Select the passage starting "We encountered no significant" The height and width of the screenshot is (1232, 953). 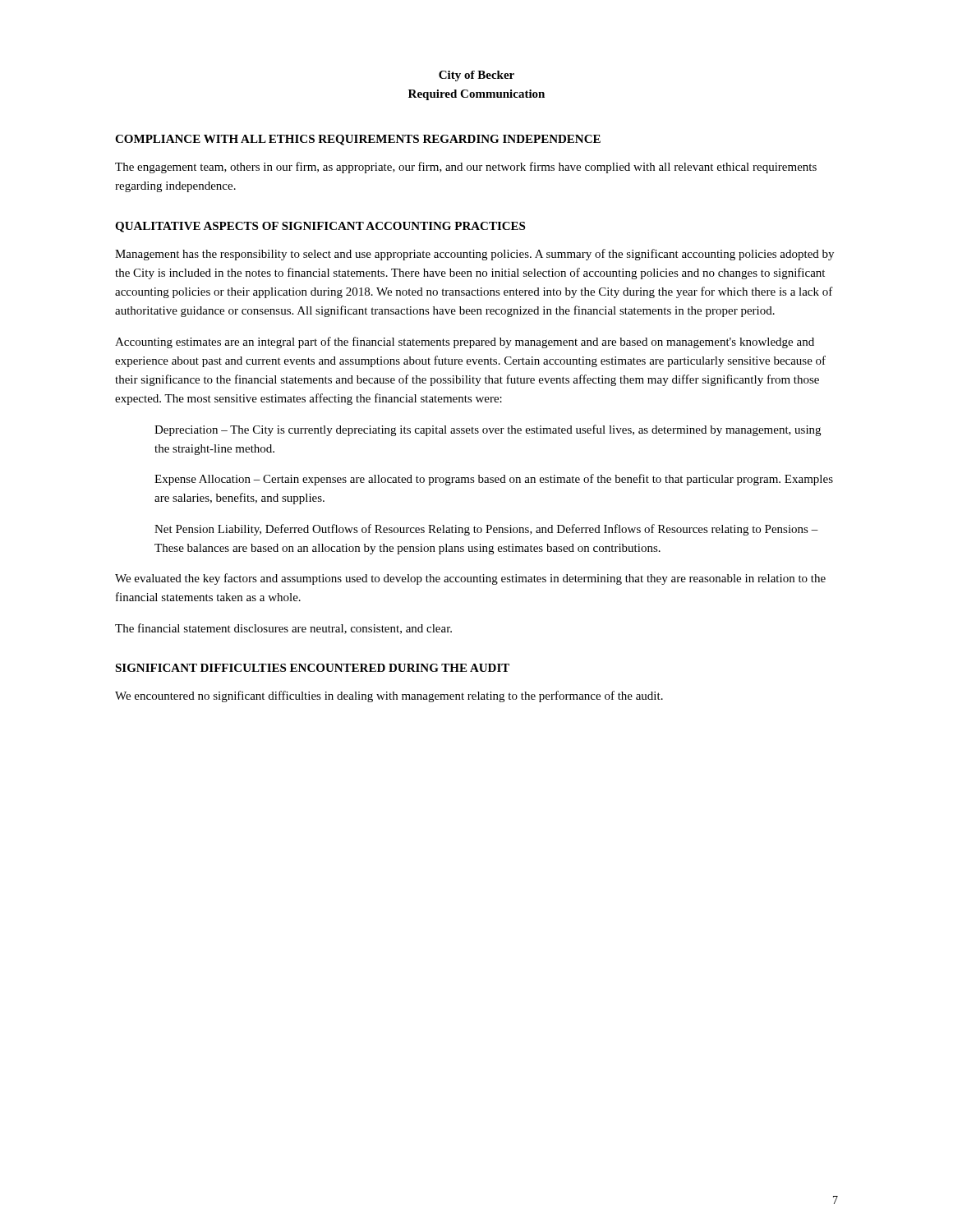(x=389, y=695)
